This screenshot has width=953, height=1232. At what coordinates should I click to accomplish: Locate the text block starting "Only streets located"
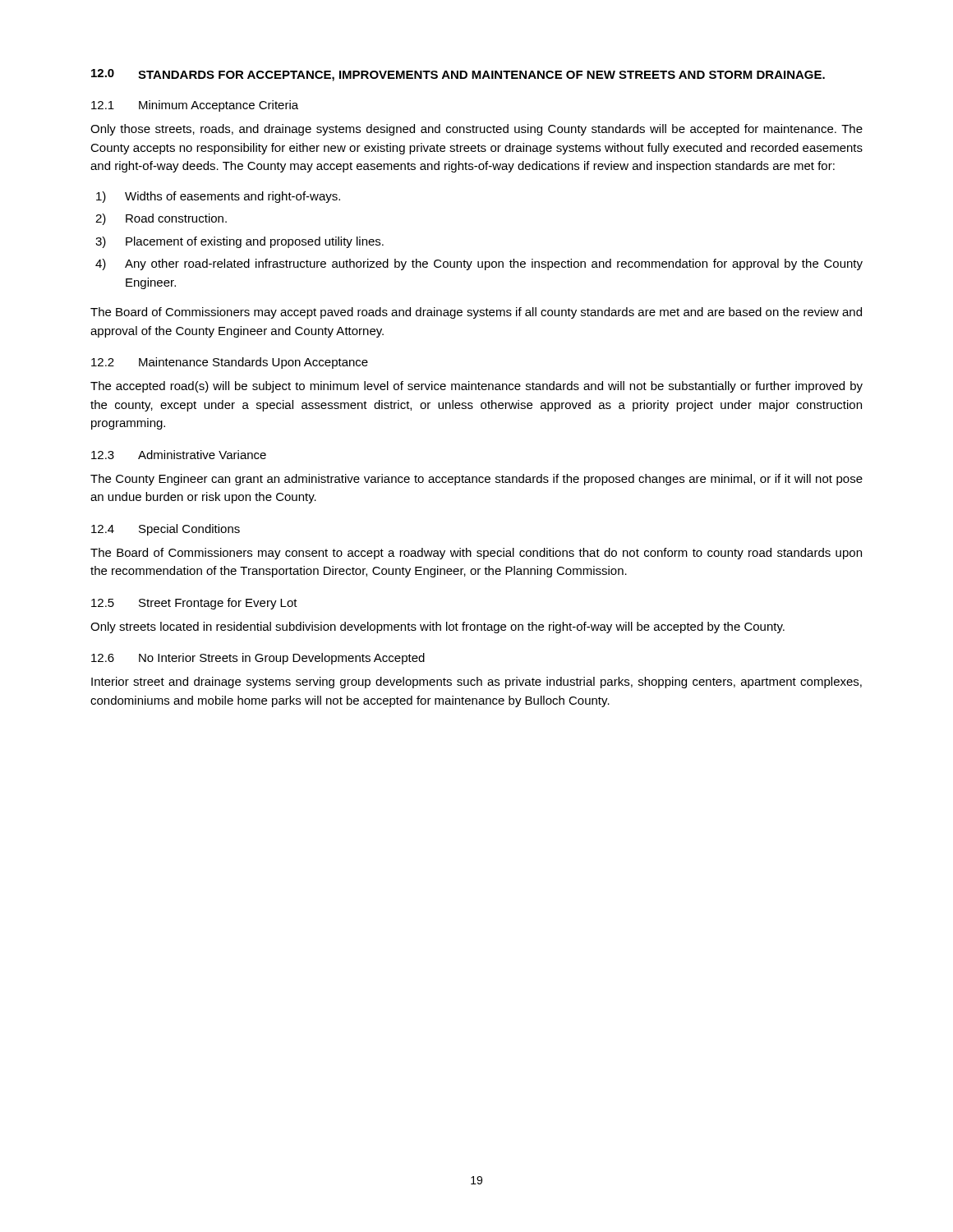pos(438,626)
